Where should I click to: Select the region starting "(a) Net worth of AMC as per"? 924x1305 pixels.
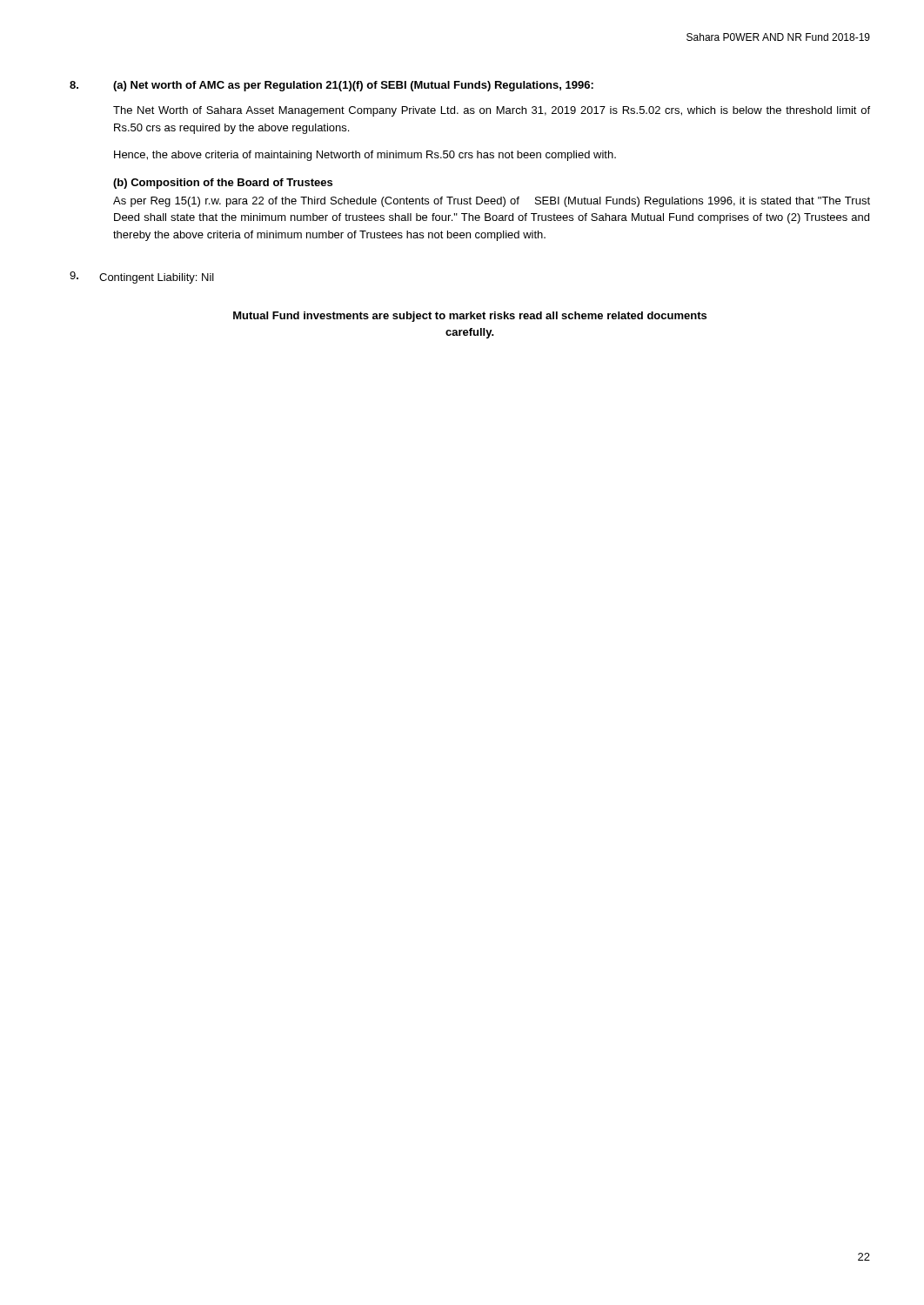coord(354,85)
